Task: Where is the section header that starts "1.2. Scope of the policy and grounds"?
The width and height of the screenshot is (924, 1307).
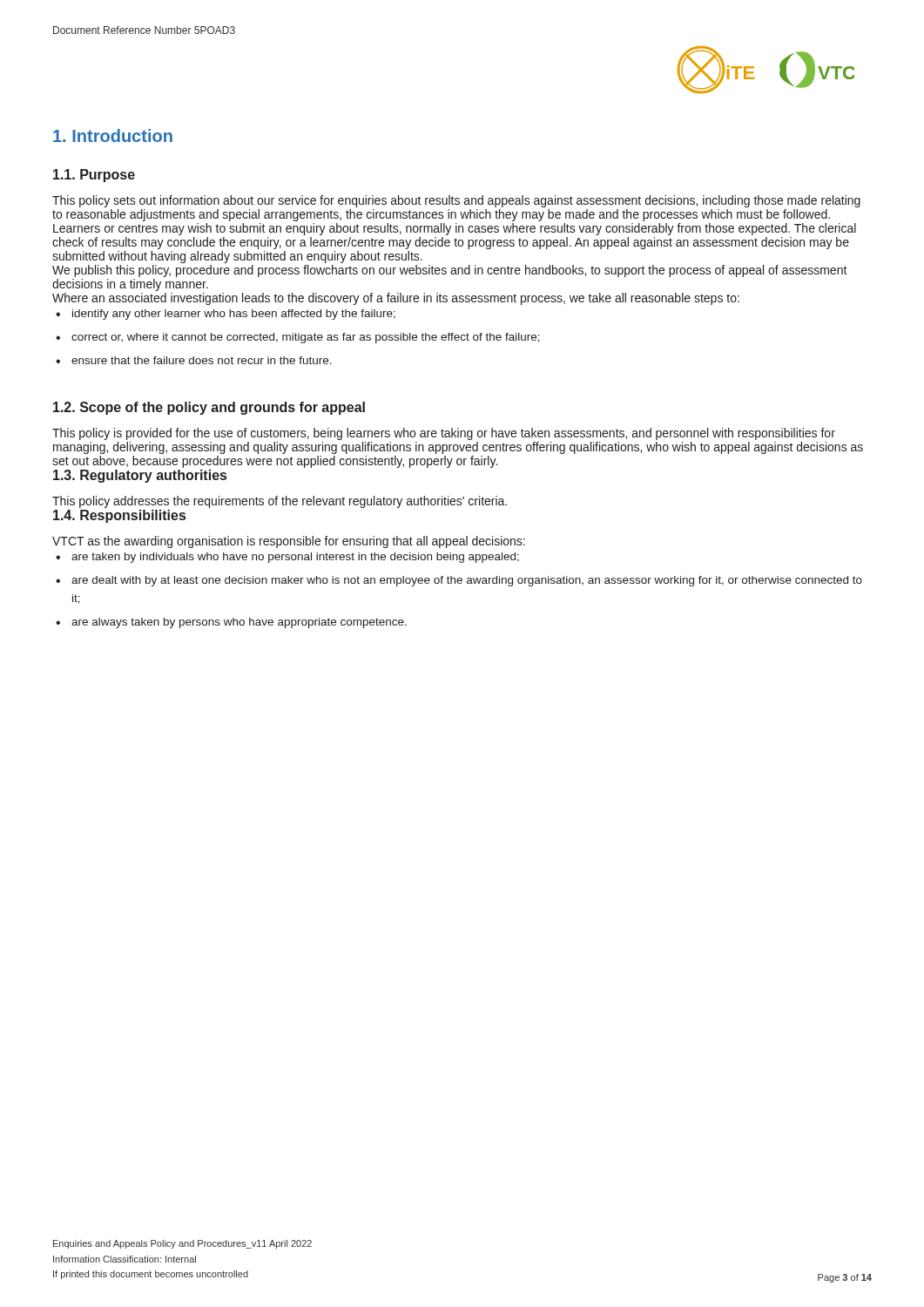Action: point(209,407)
